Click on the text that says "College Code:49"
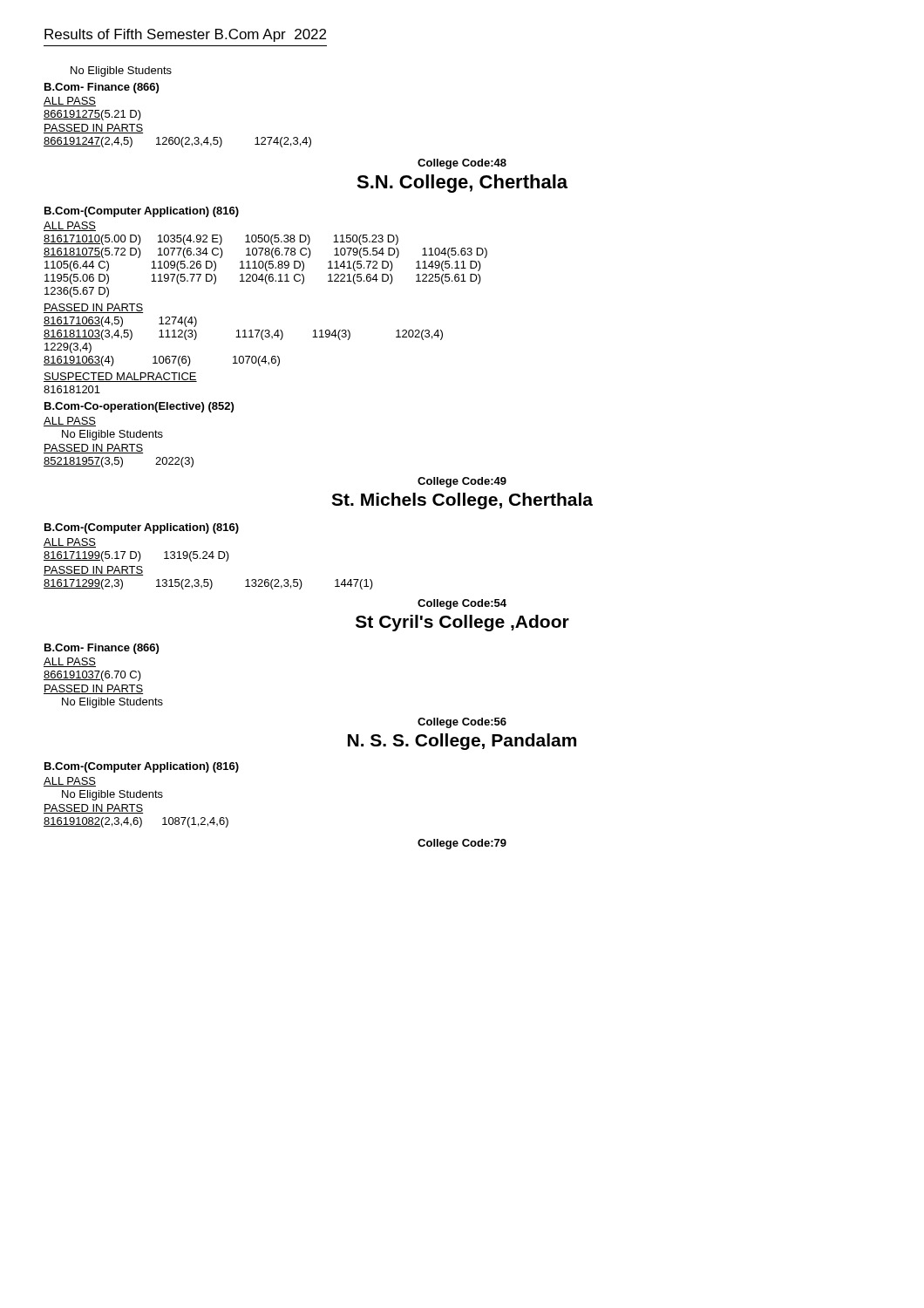Screen dimensions: 1308x924 pyautogui.click(x=462, y=481)
